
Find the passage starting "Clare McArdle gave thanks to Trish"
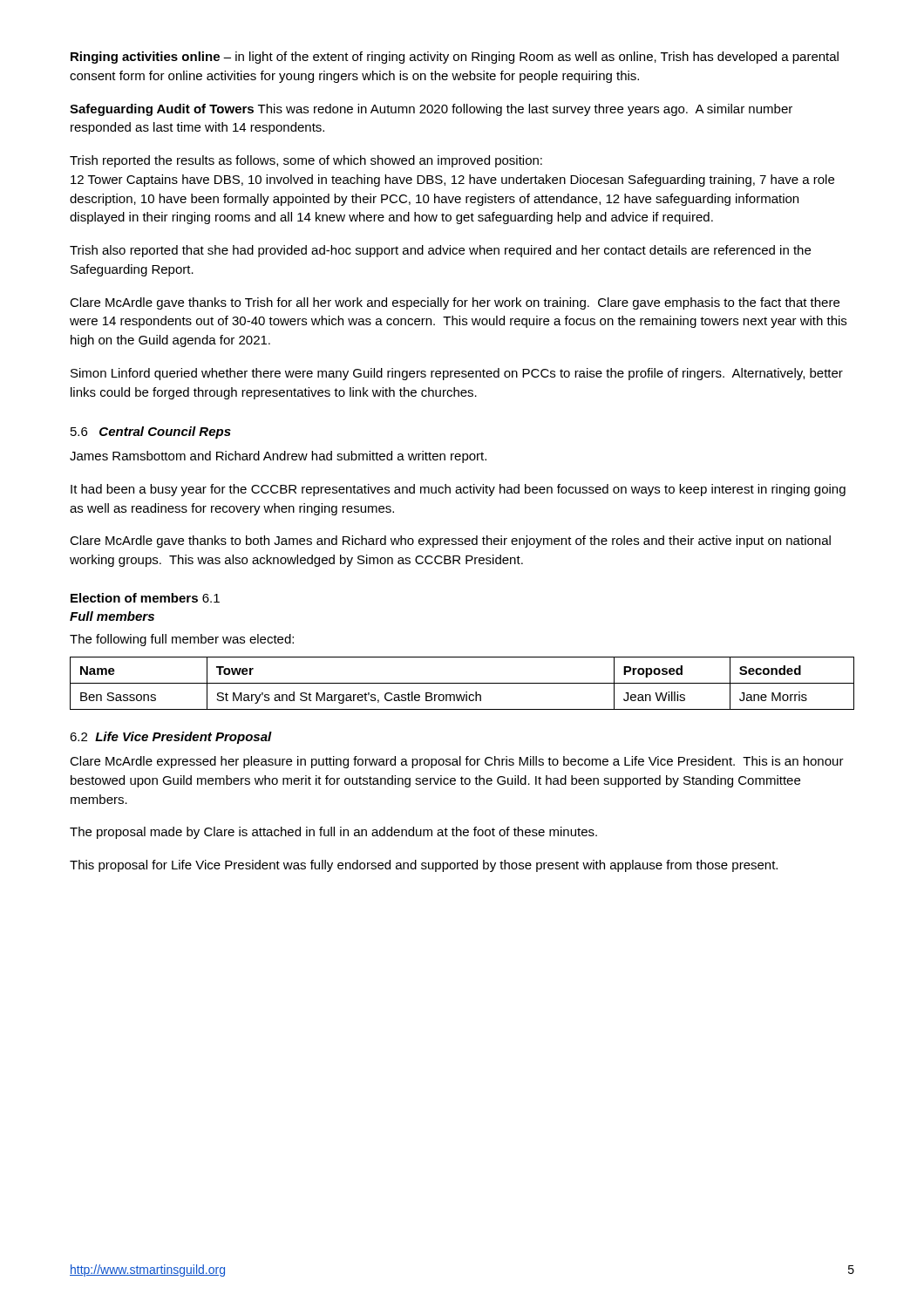(458, 321)
